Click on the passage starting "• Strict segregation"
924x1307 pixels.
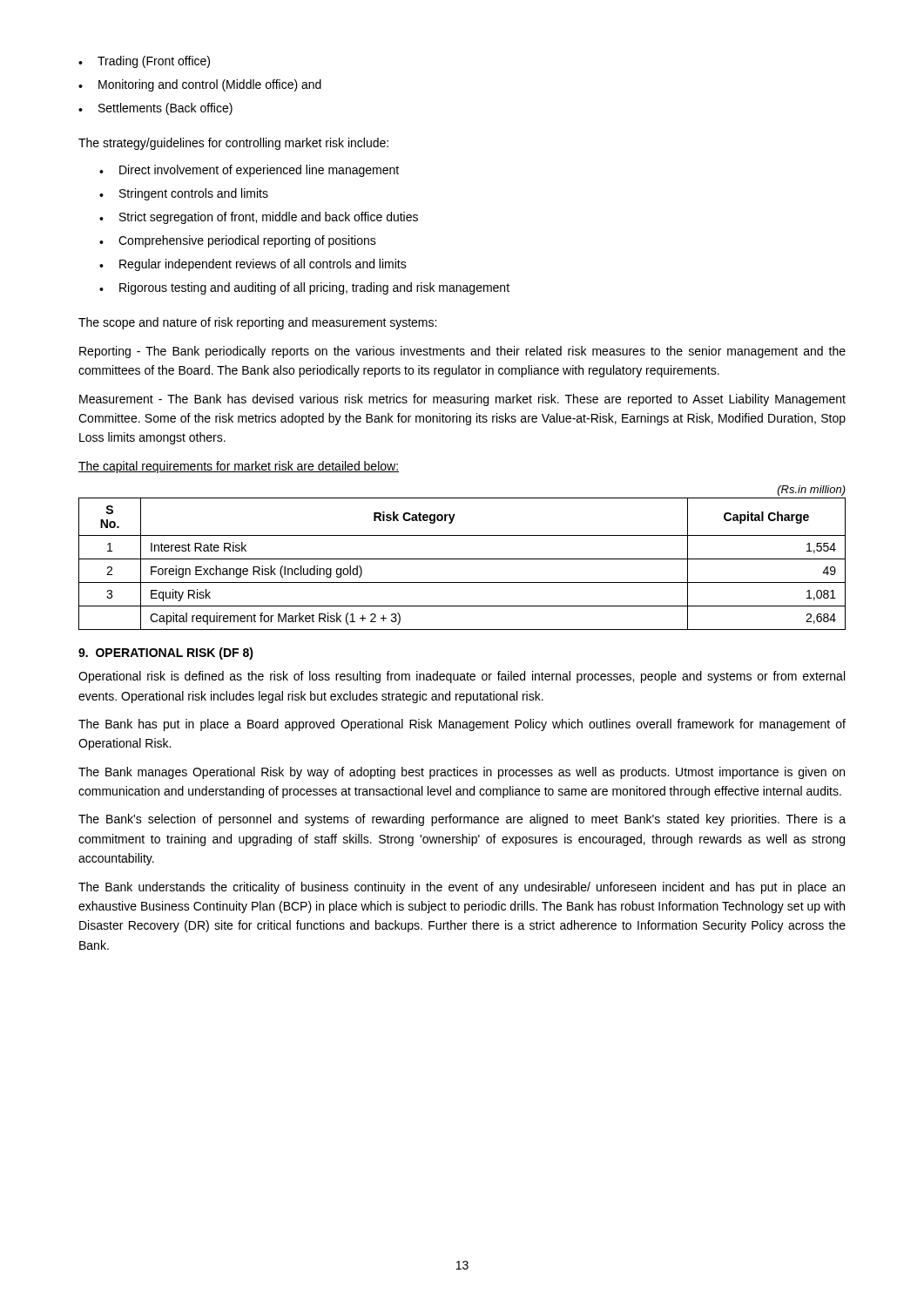click(259, 219)
